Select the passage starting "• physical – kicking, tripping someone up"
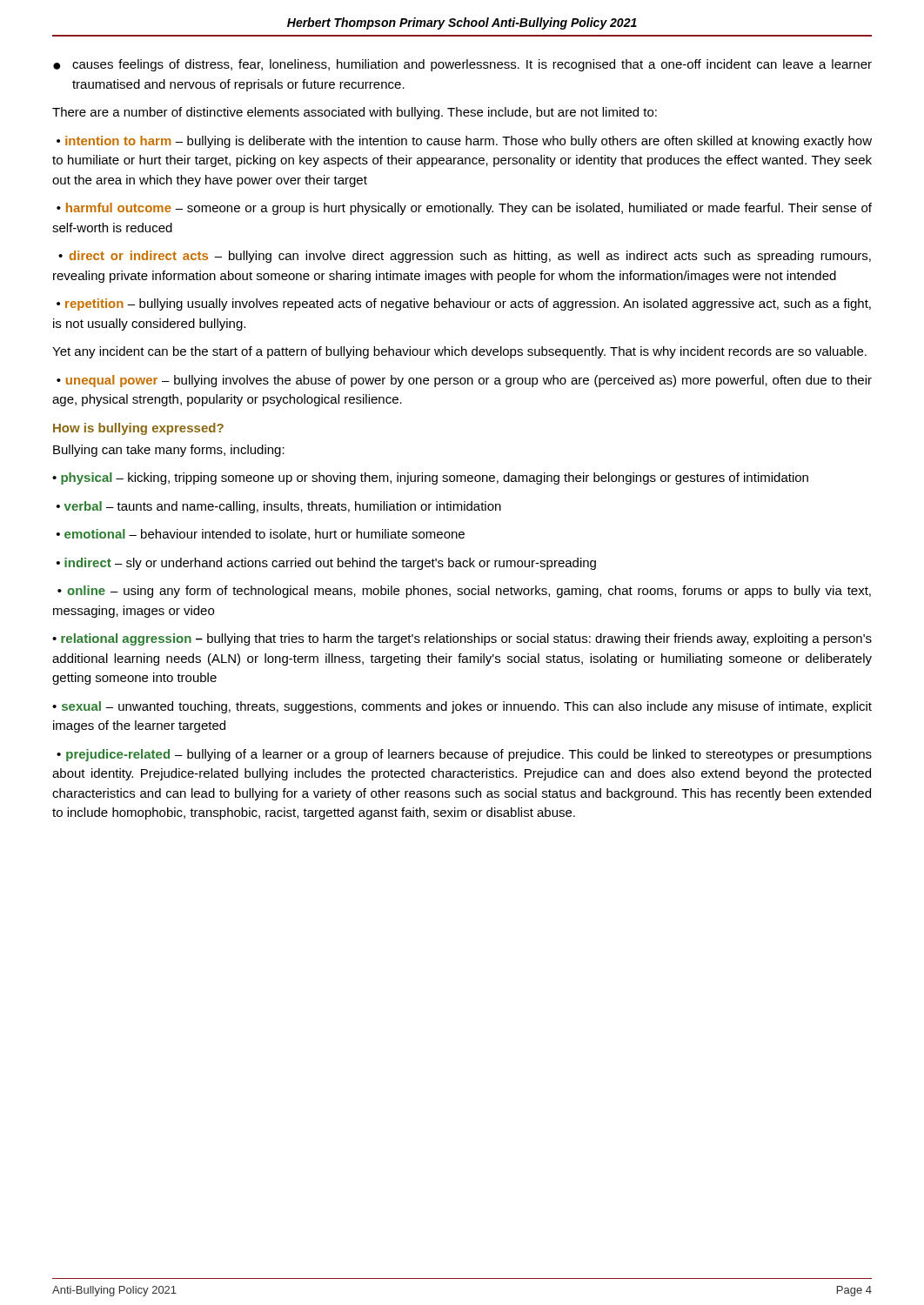The image size is (924, 1305). pyautogui.click(x=431, y=477)
